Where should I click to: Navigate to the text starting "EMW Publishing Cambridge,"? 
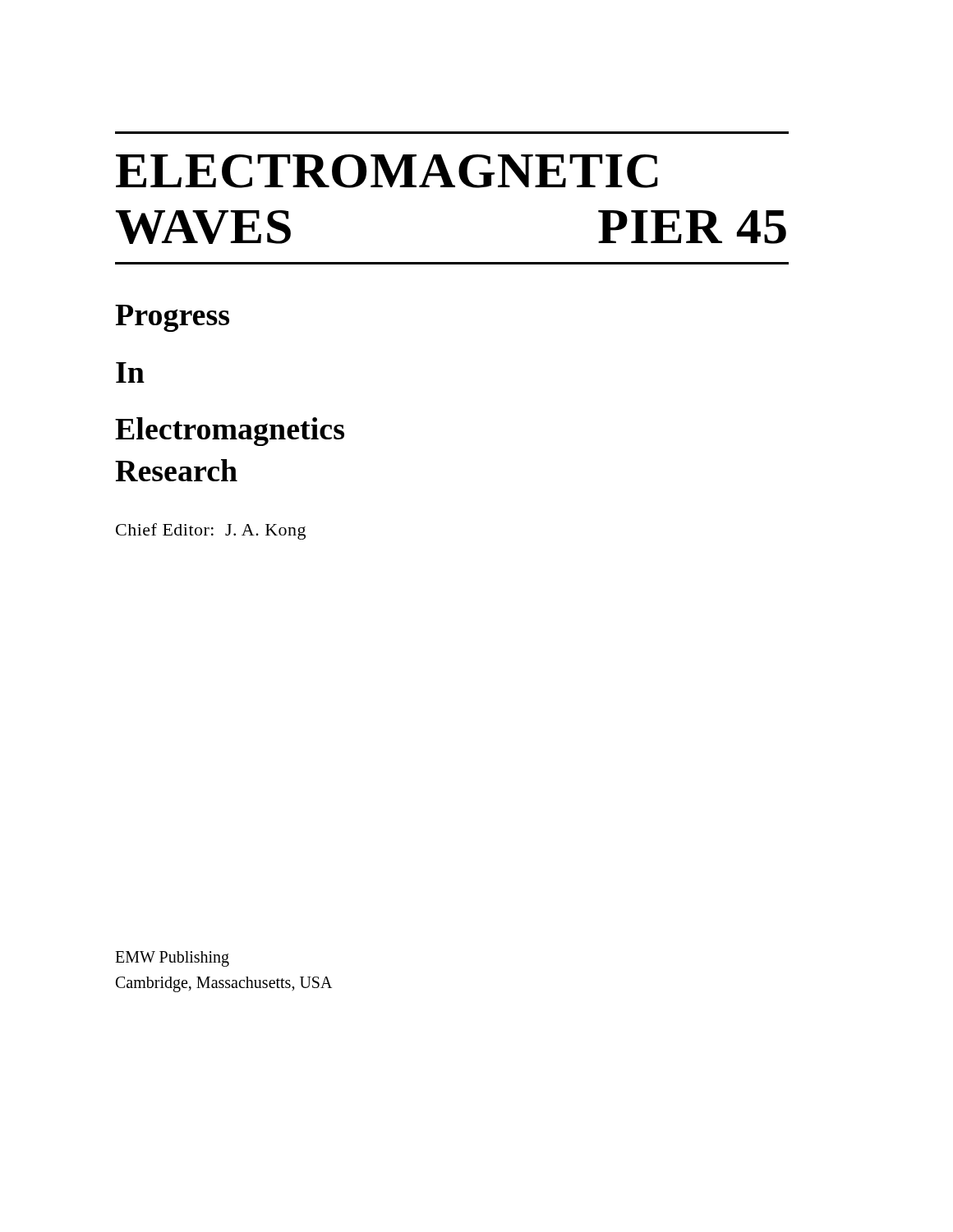click(224, 970)
